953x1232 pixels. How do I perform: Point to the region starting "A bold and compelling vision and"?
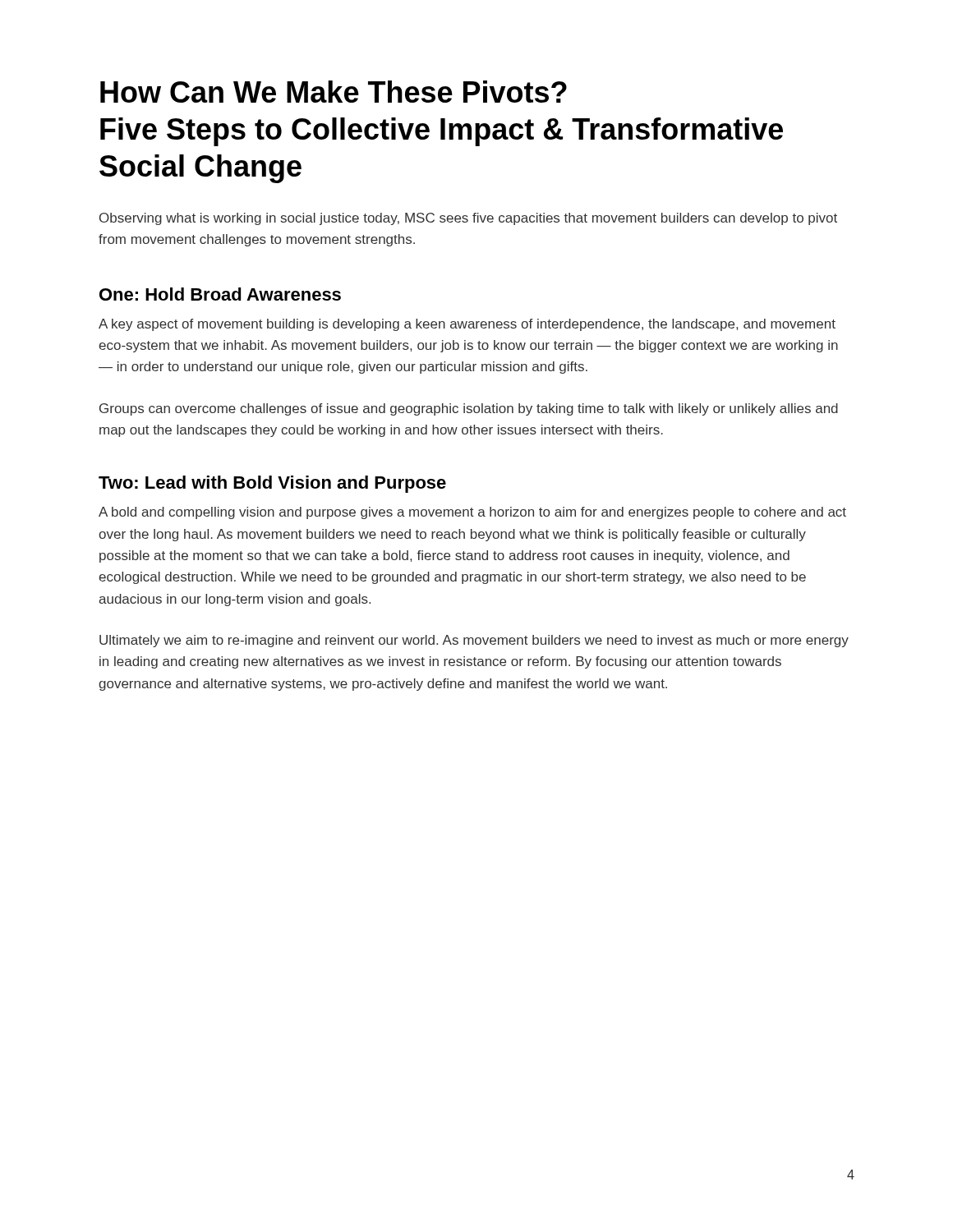(x=472, y=556)
